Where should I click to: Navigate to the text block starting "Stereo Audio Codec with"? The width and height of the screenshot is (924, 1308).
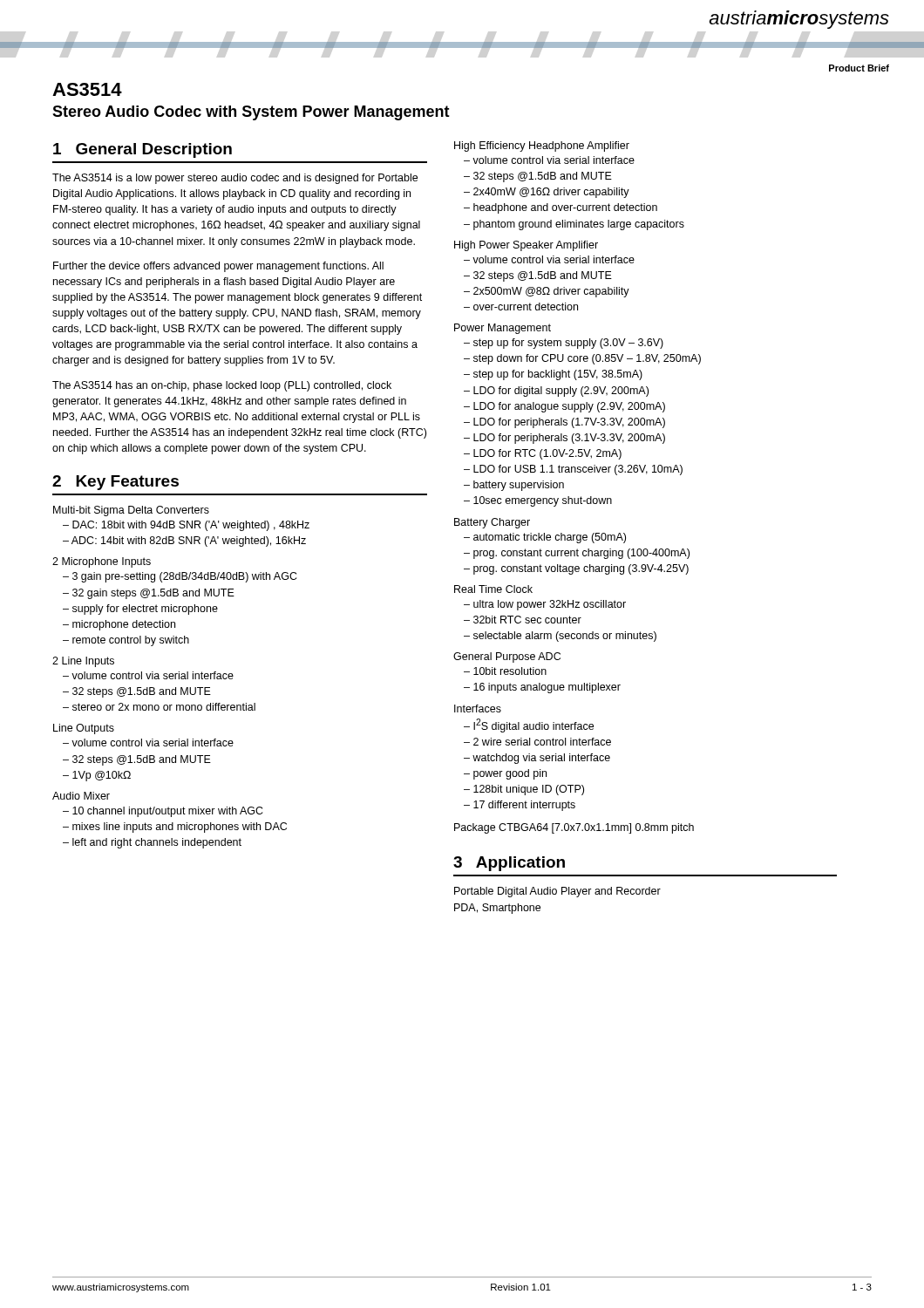coord(251,112)
